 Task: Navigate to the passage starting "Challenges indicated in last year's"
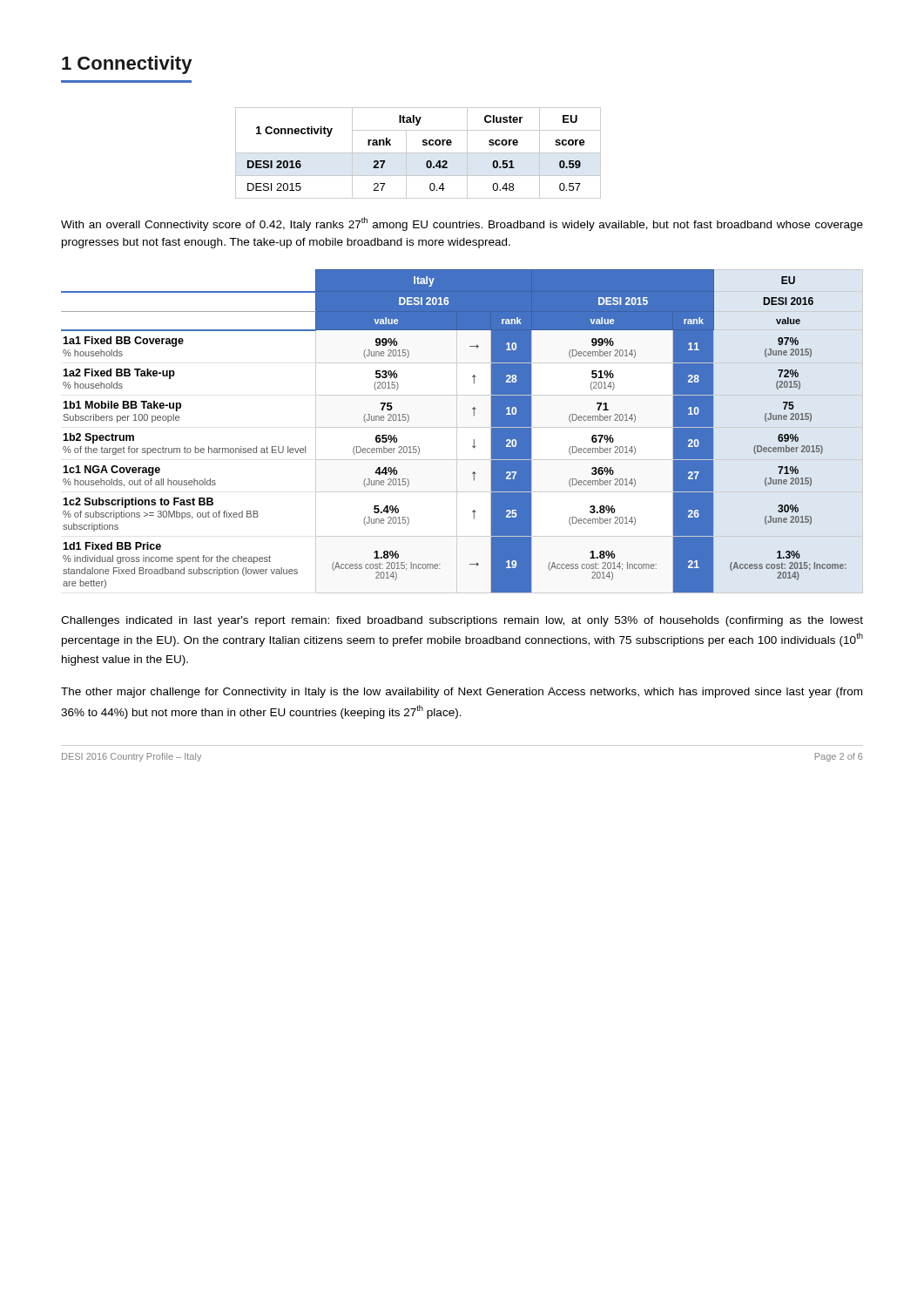pyautogui.click(x=462, y=639)
